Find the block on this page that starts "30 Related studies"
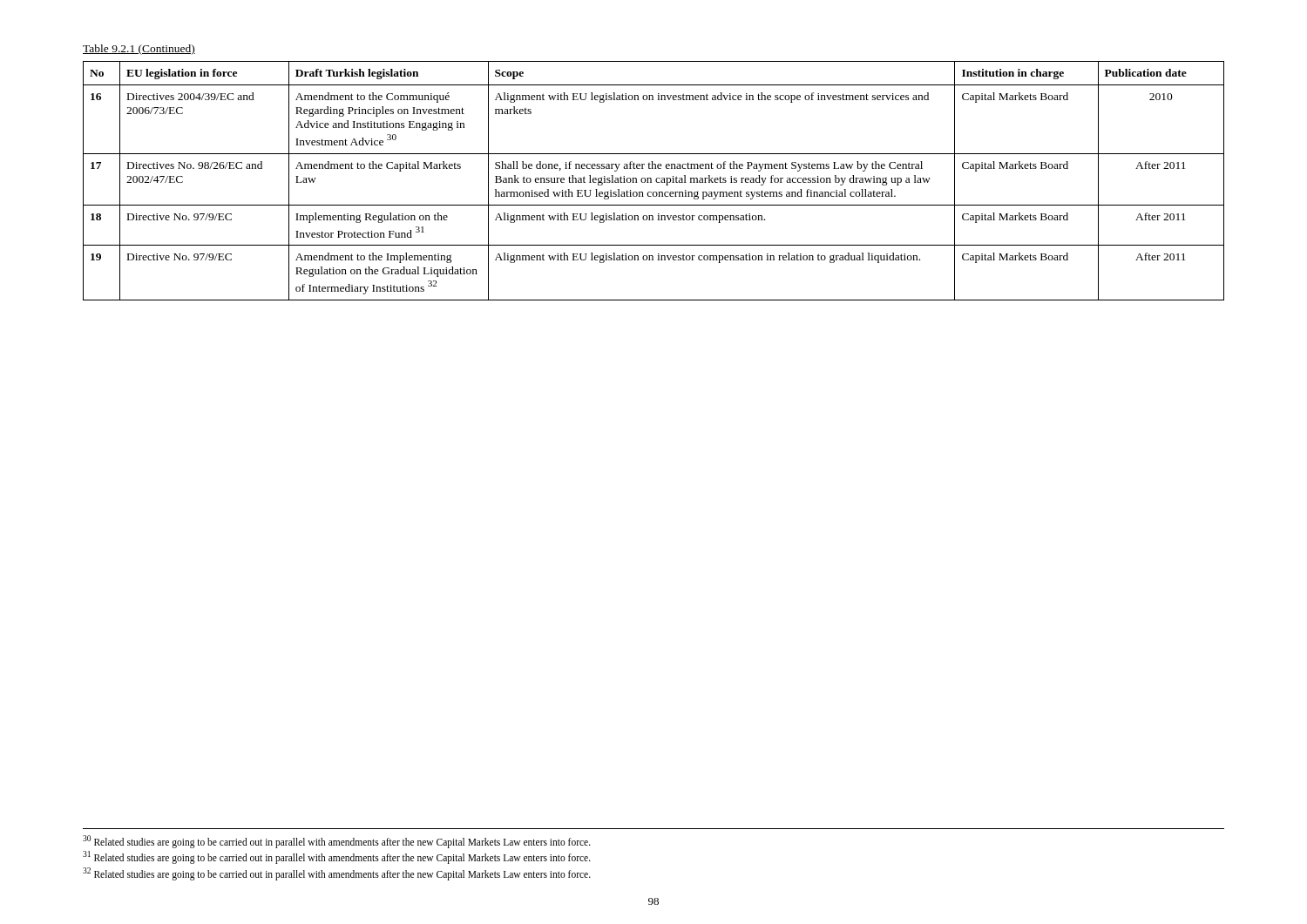1307x924 pixels. [337, 840]
